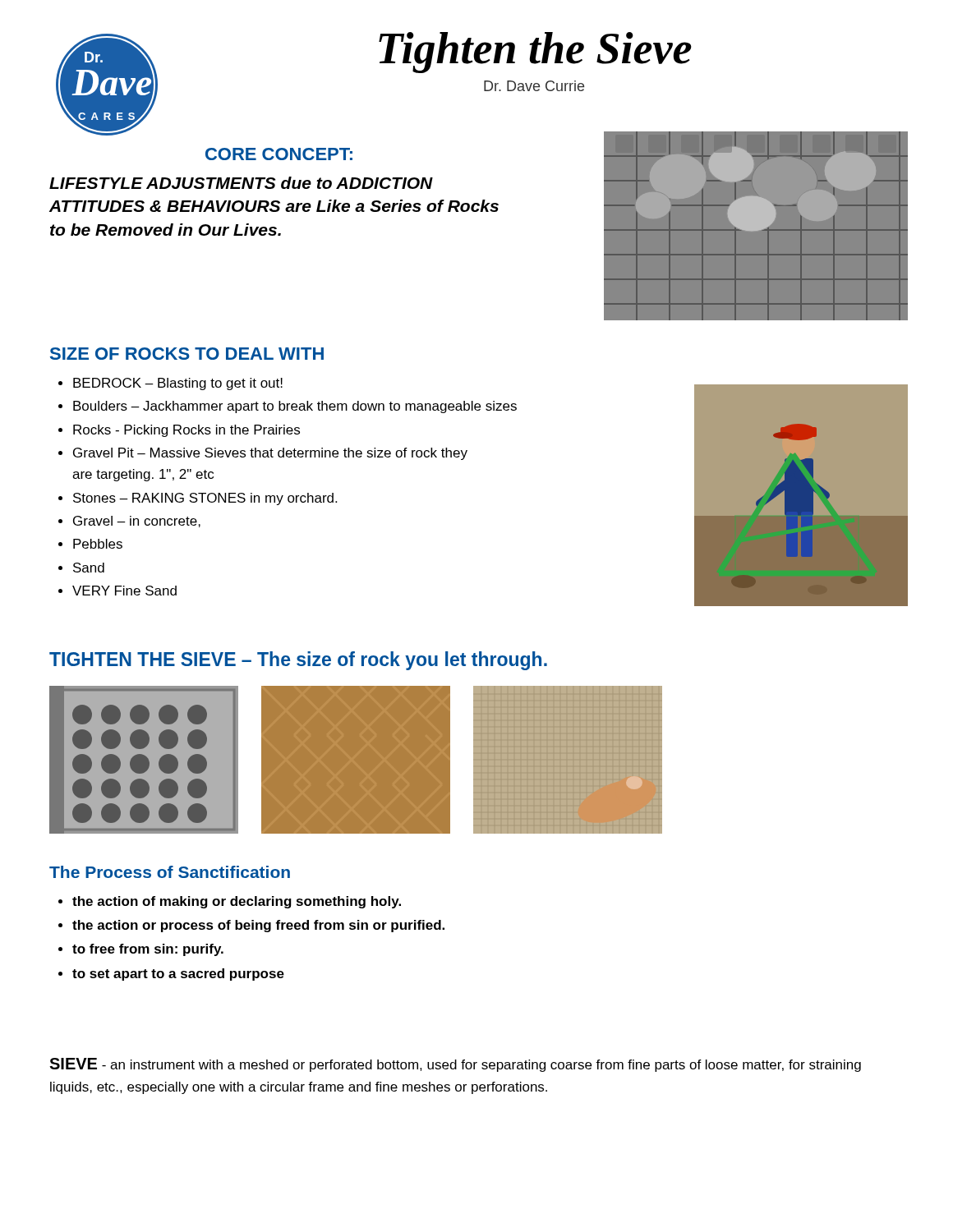The width and height of the screenshot is (953, 1232).
Task: Click on the section header that says "SIZE OF ROCKS TO DEAL WITH"
Action: (187, 354)
